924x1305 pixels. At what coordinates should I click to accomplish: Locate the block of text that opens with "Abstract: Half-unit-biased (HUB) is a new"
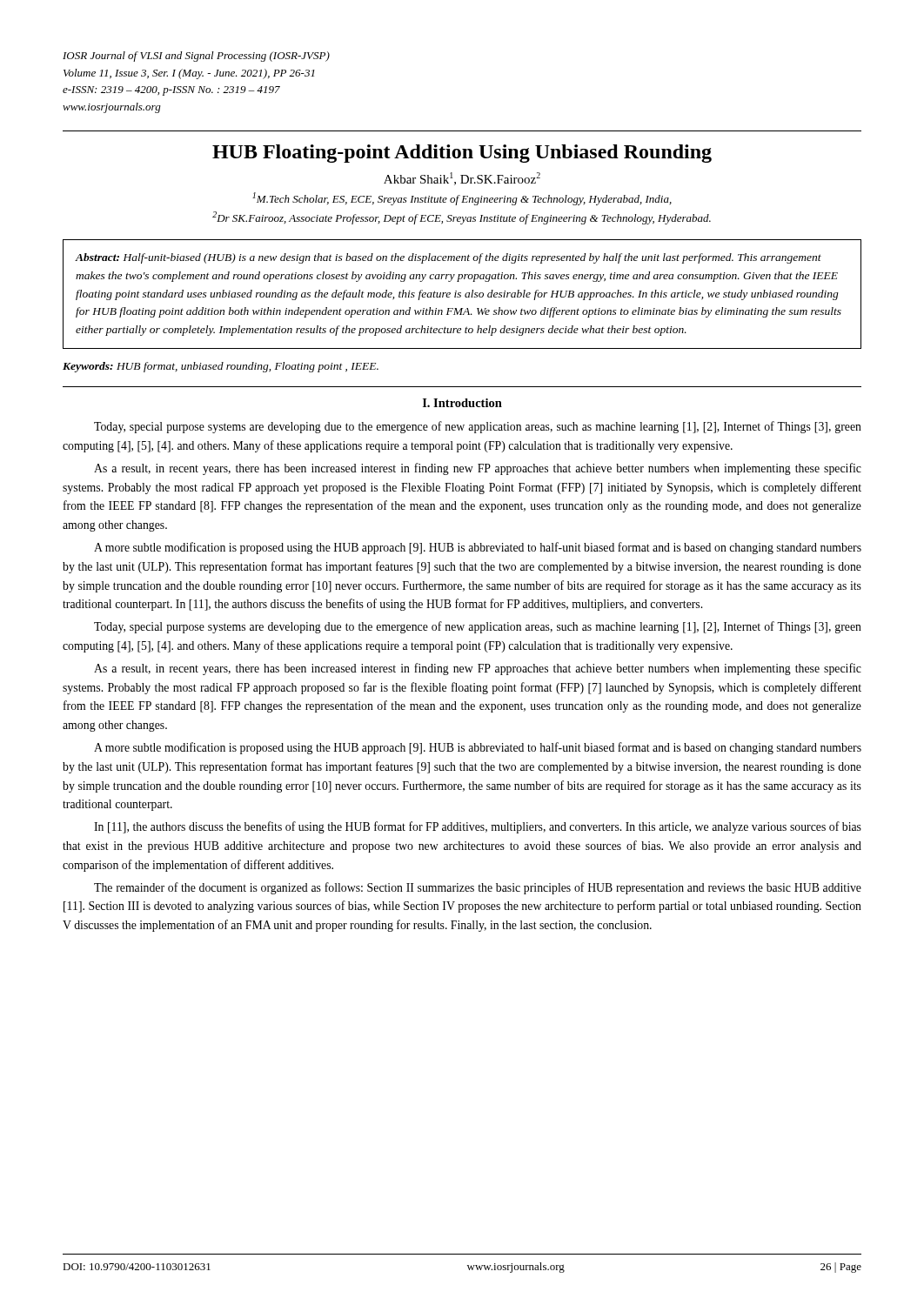[x=459, y=293]
